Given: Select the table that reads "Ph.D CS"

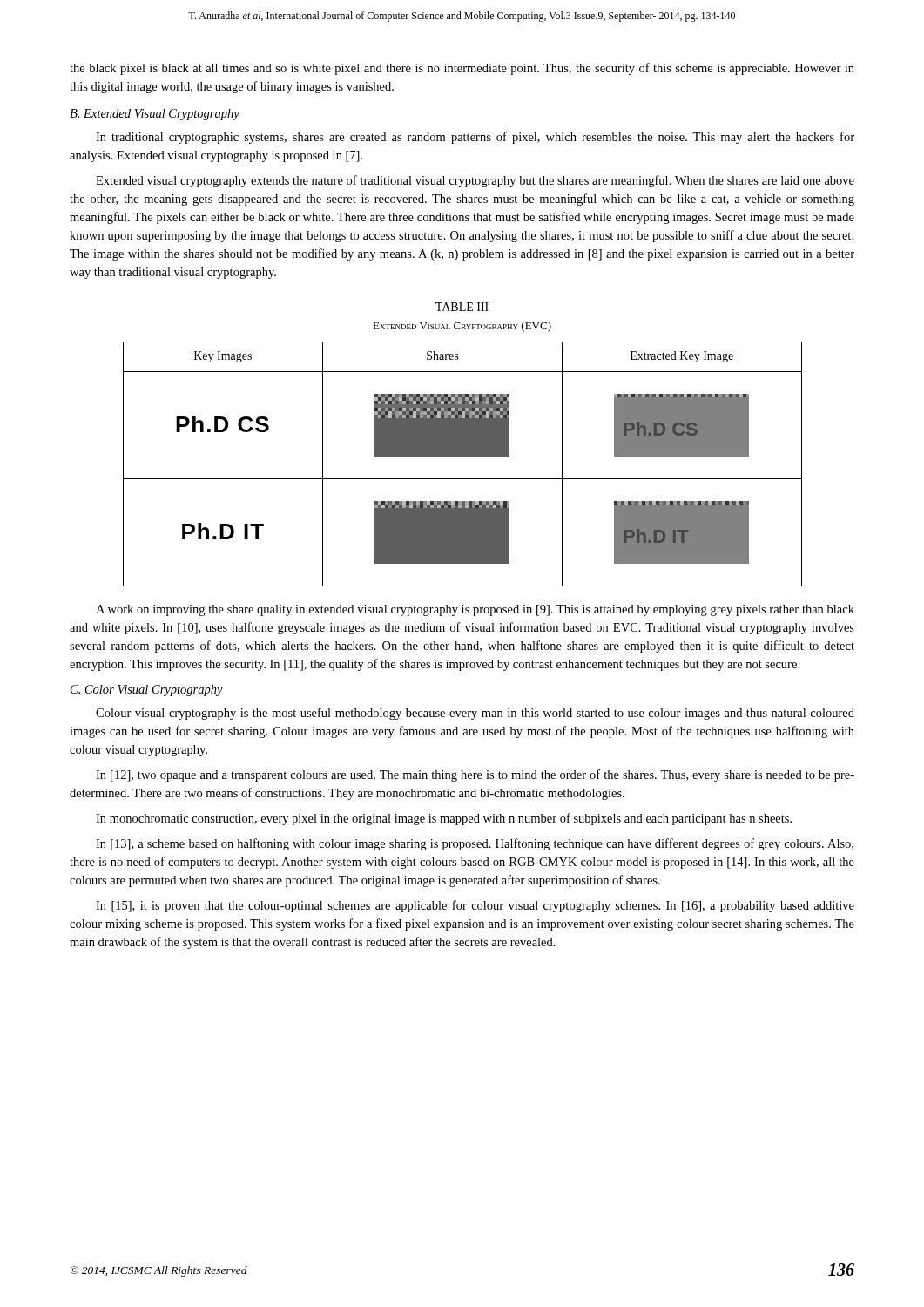Looking at the screenshot, I should 462,464.
